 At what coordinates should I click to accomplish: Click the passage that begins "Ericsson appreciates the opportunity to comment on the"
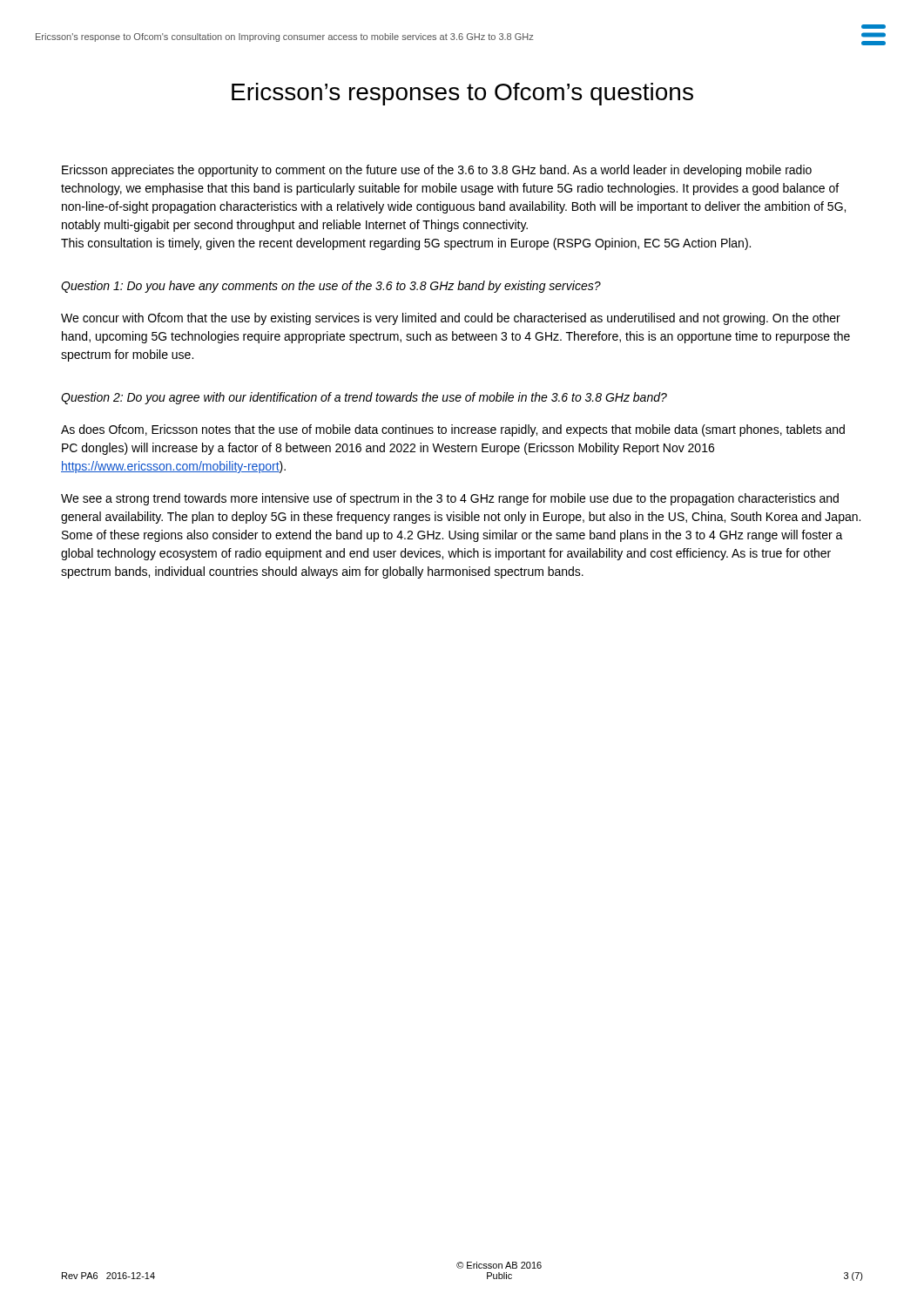(454, 207)
